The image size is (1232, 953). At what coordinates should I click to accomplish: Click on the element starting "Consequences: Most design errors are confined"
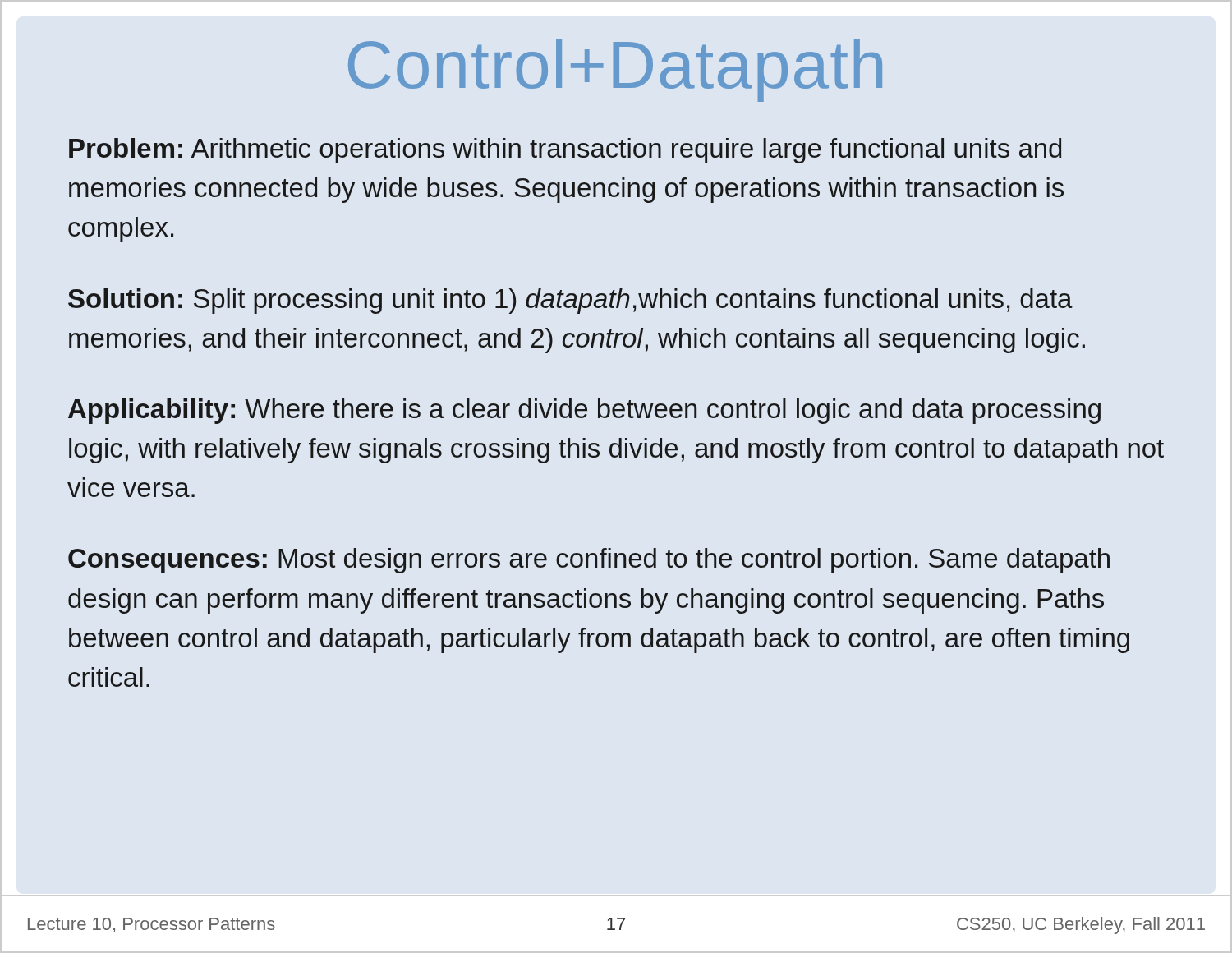pyautogui.click(x=599, y=618)
